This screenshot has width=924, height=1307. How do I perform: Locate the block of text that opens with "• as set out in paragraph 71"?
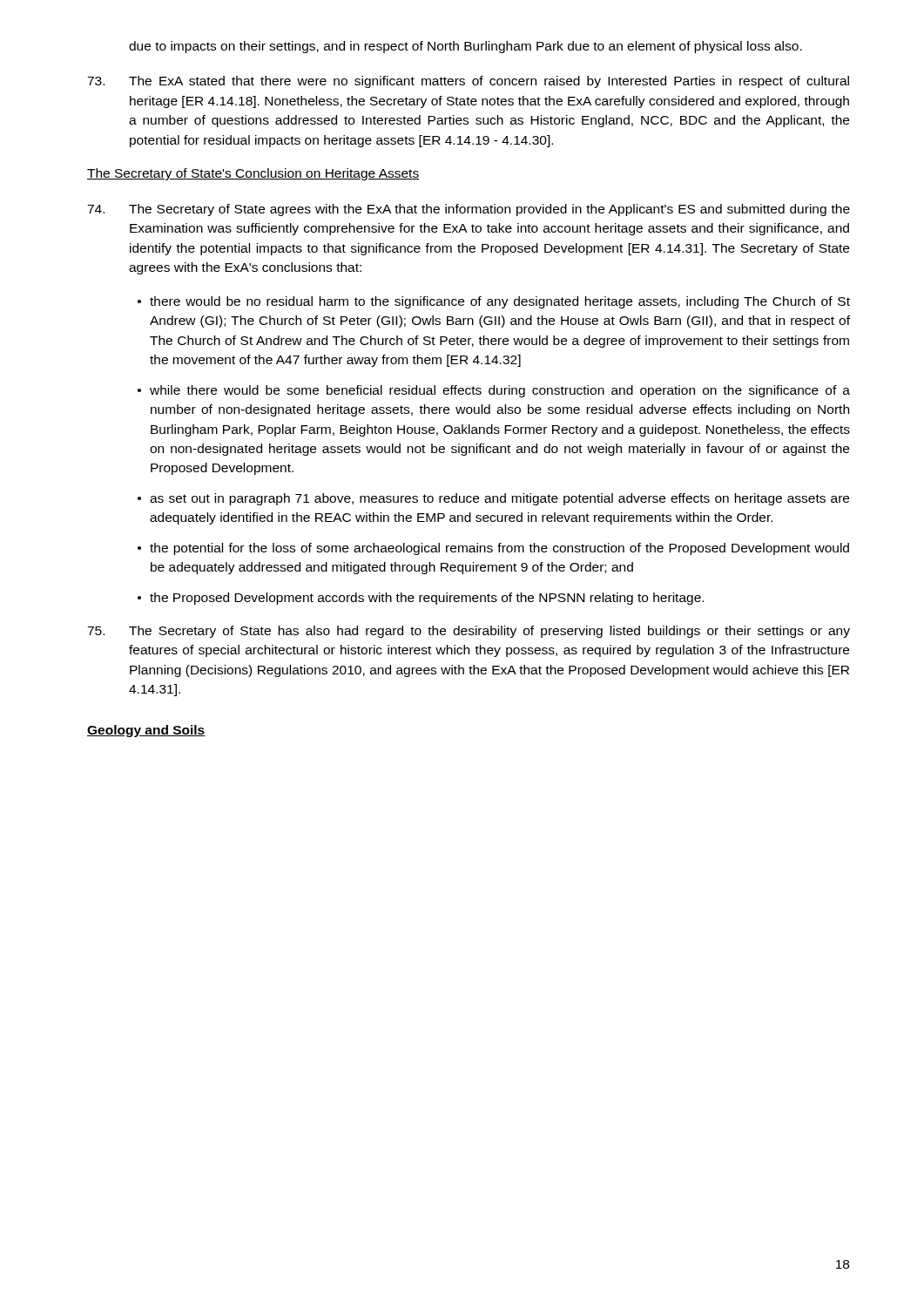pyautogui.click(x=489, y=508)
